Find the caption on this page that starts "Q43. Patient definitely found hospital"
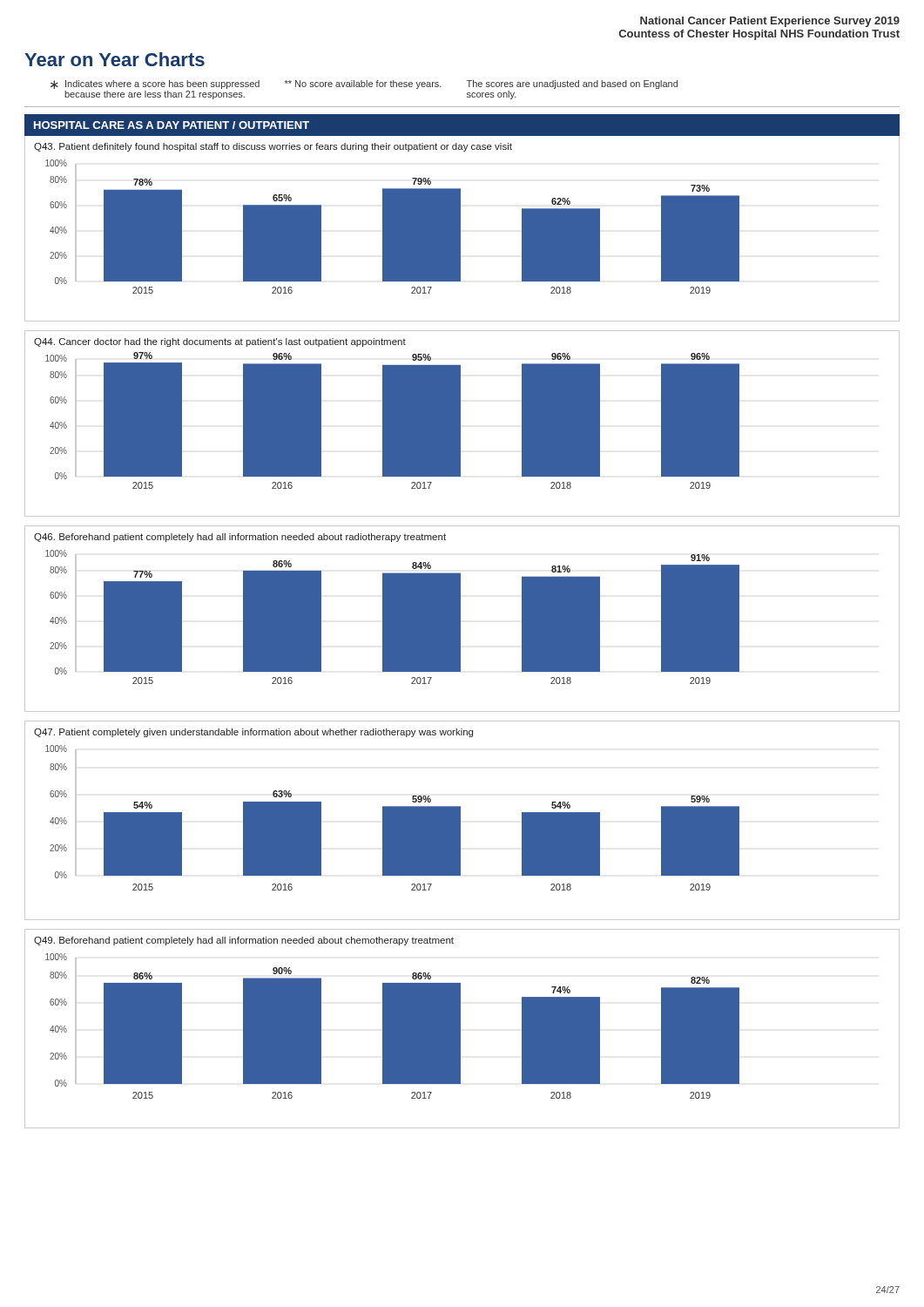Viewport: 924px width, 1307px height. (x=273, y=146)
